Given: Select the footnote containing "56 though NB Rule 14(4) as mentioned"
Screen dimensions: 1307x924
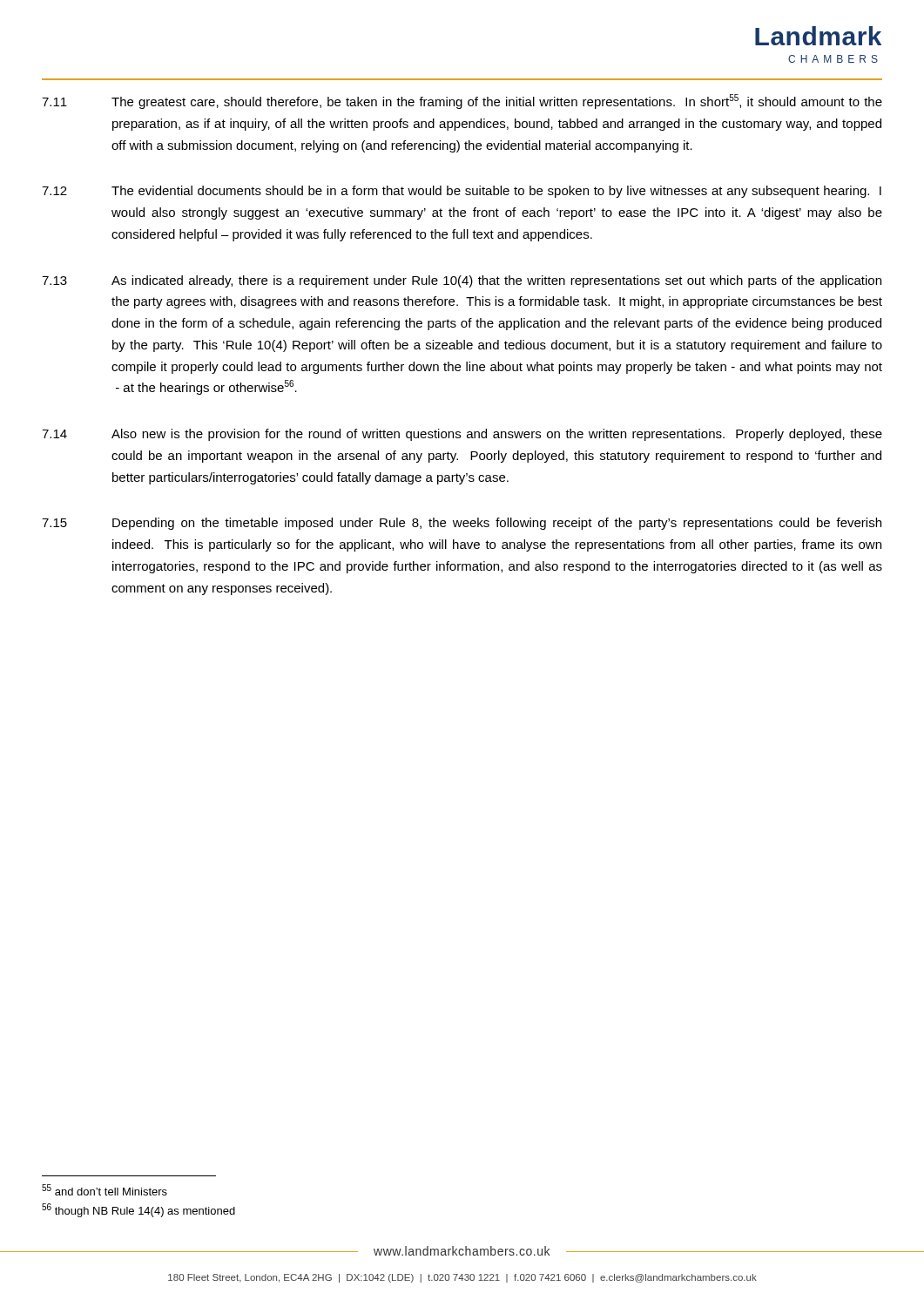Looking at the screenshot, I should [139, 1210].
